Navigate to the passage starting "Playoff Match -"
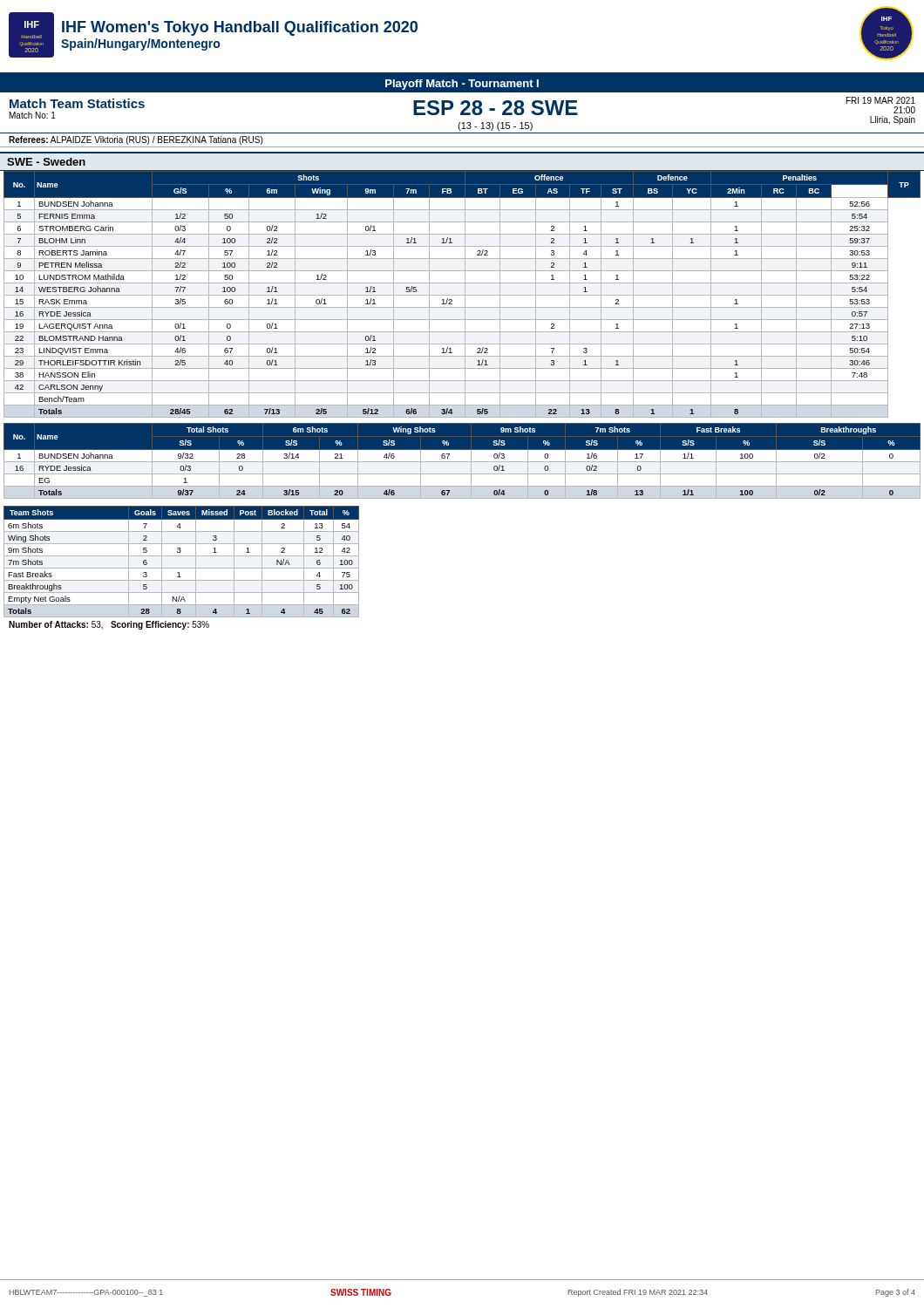Image resolution: width=924 pixels, height=1308 pixels. coord(462,83)
